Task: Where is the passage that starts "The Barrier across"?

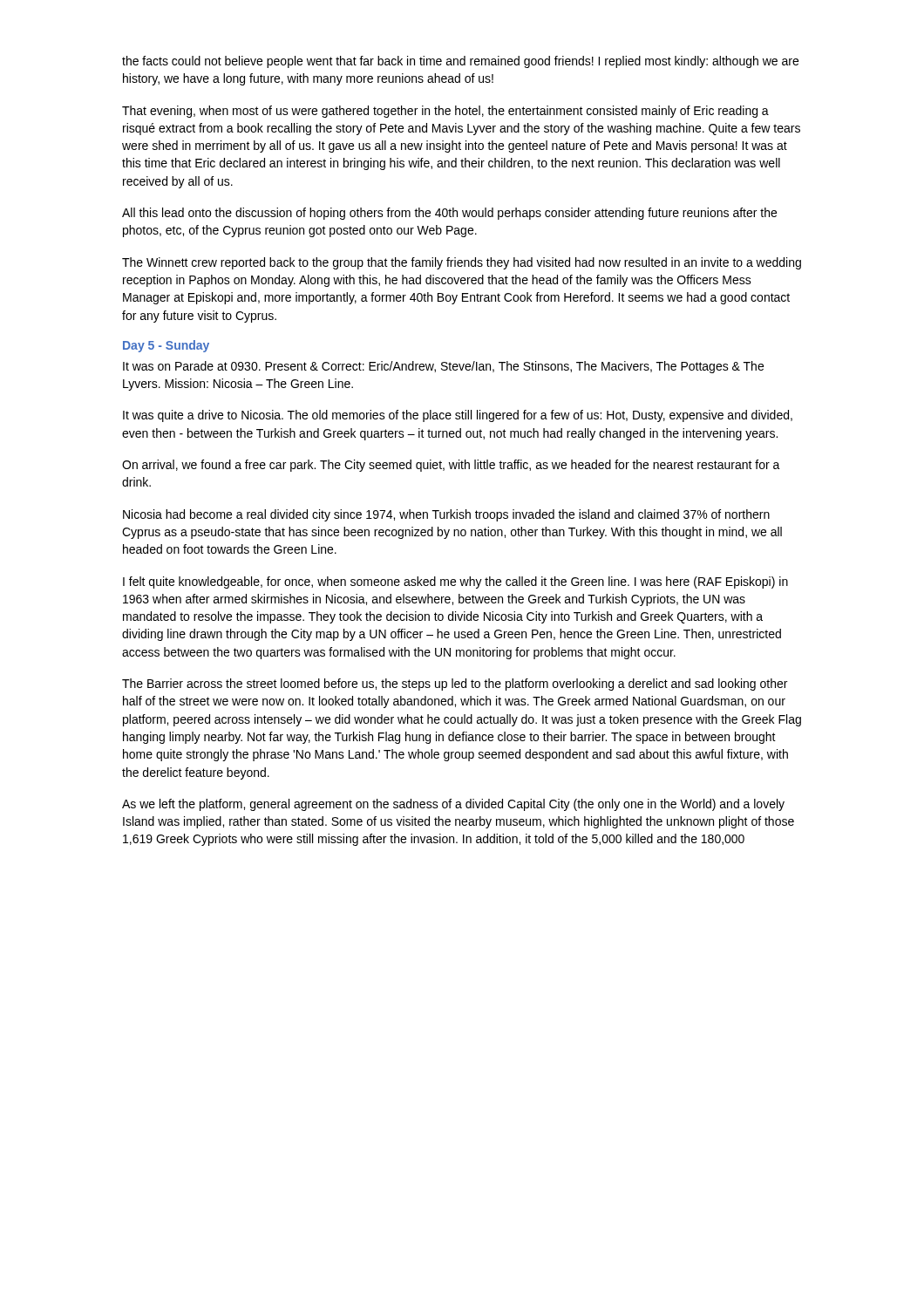Action: pyautogui.click(x=462, y=728)
